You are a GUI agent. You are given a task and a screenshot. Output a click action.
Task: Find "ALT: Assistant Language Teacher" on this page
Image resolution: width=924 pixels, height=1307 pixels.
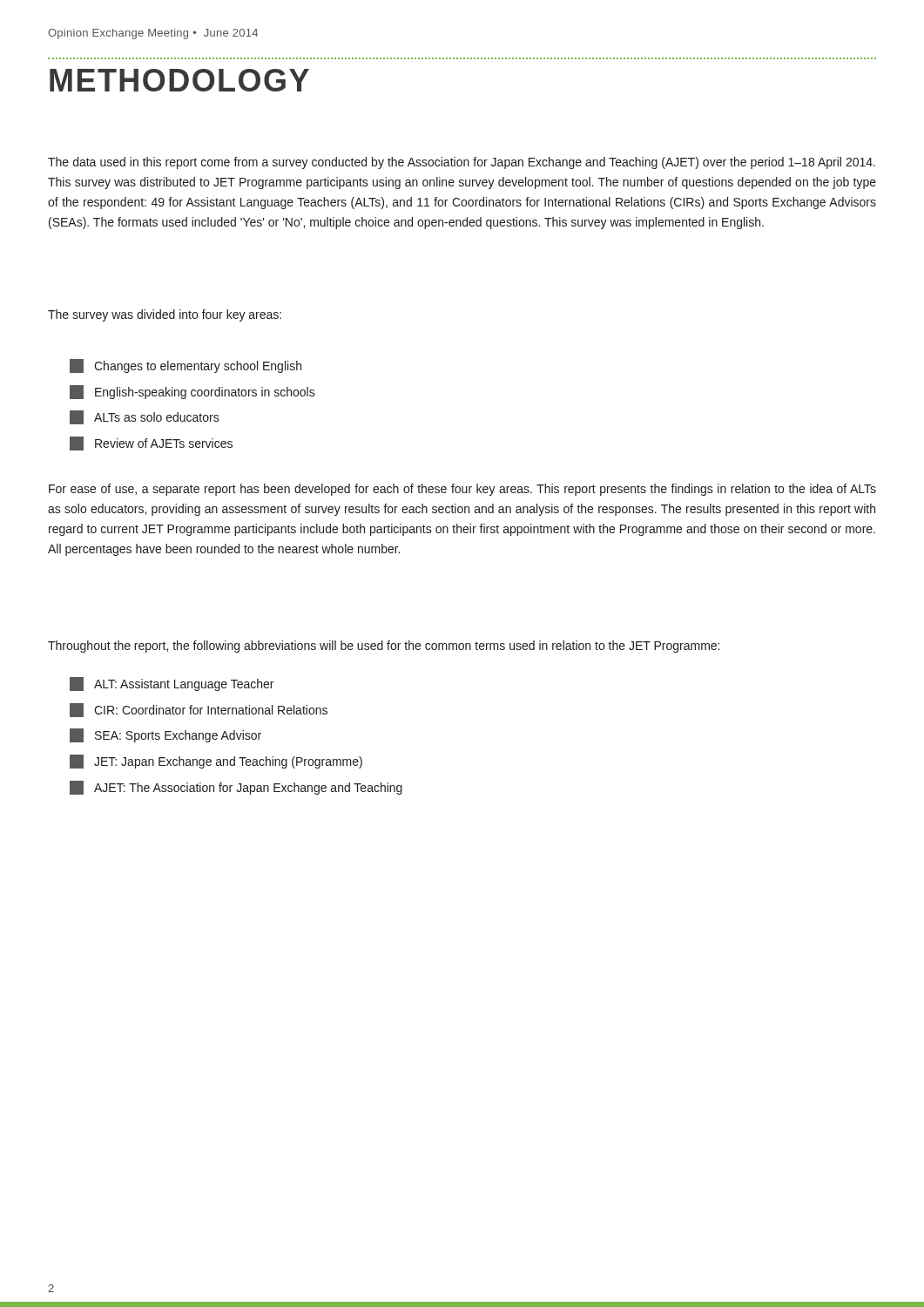click(172, 685)
